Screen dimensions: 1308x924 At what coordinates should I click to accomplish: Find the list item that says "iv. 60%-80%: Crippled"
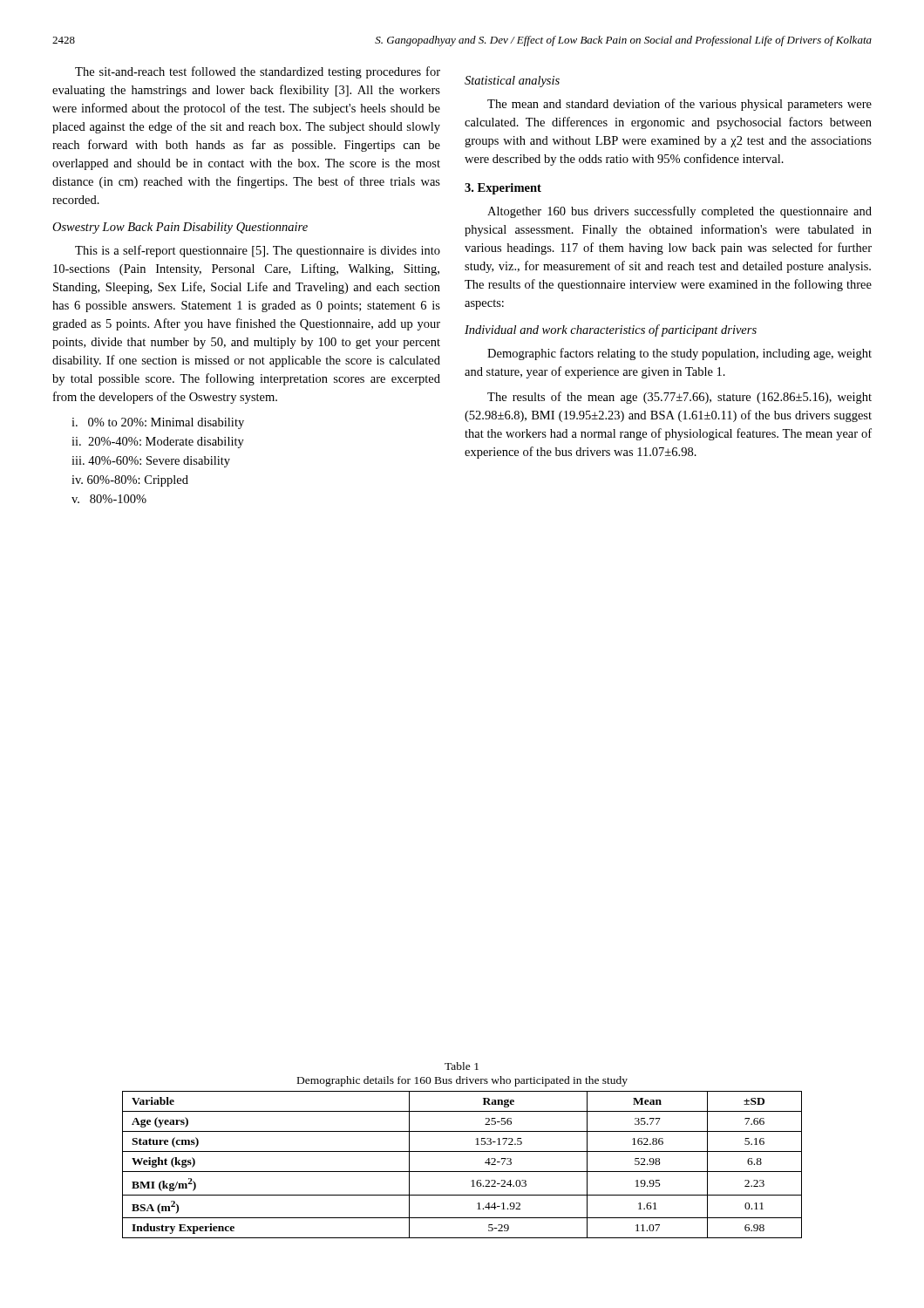(x=130, y=480)
